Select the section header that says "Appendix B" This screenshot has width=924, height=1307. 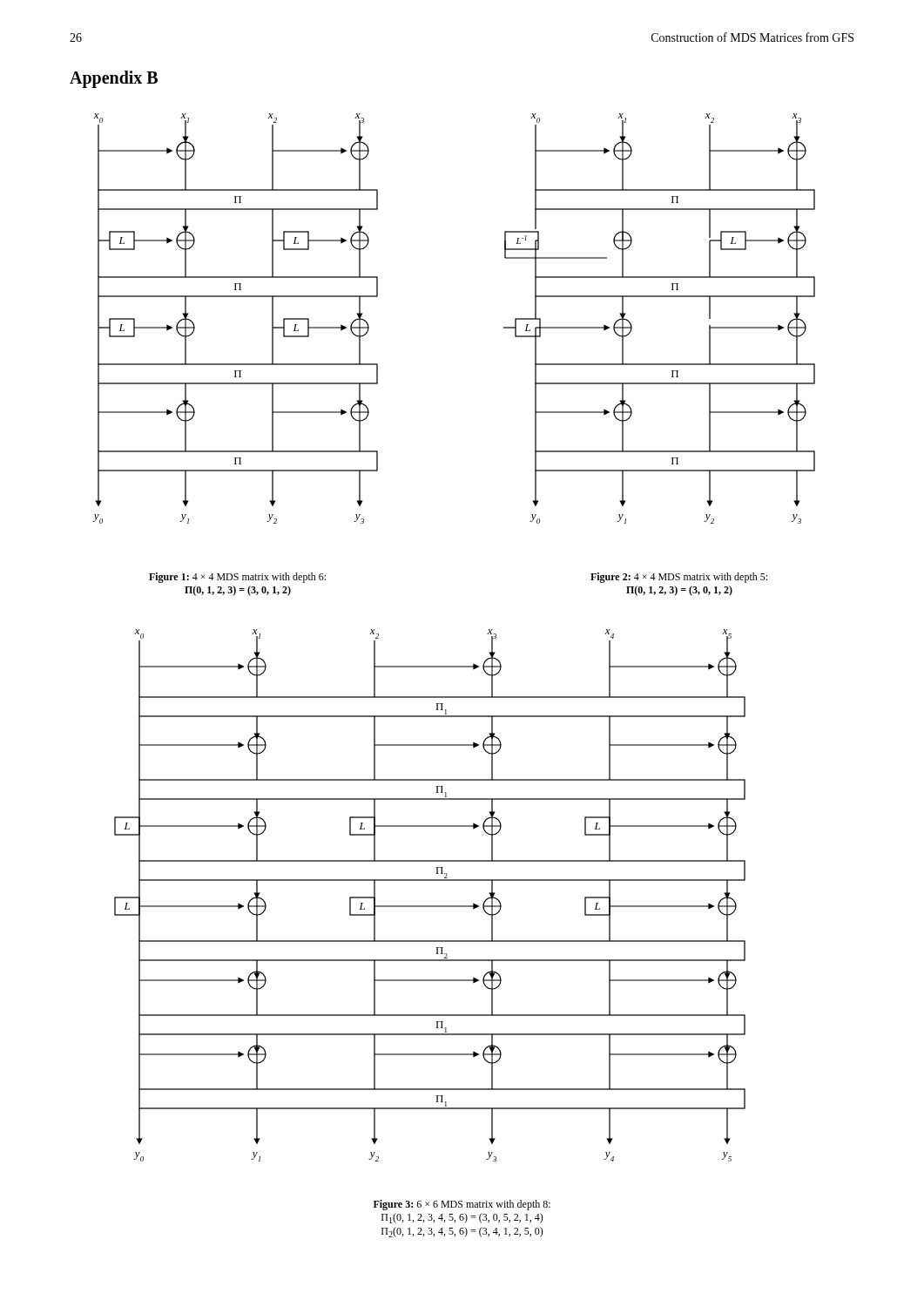(114, 78)
